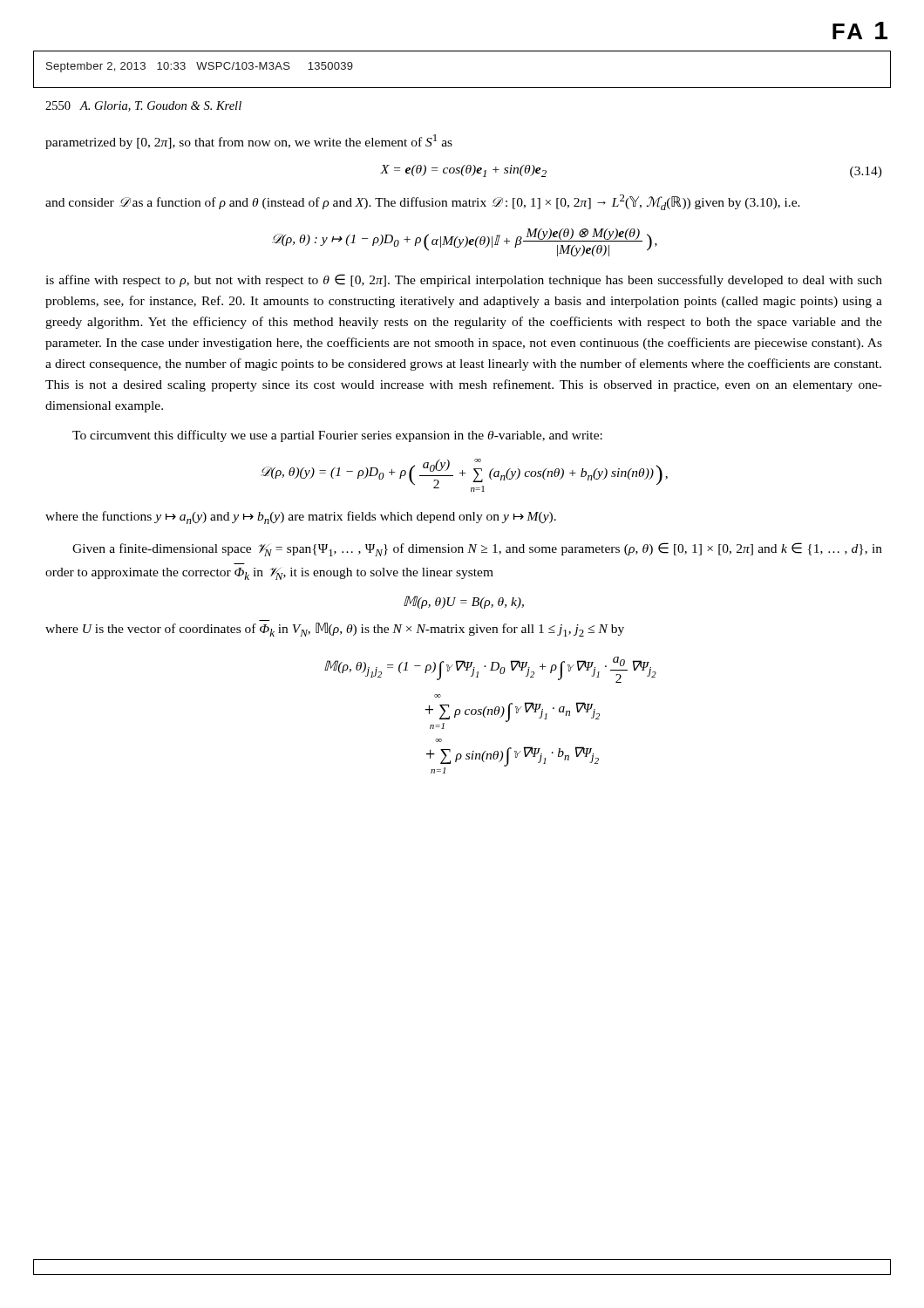Find the block on this page that starts "and consider 𝒟 as a function of"
This screenshot has height=1308, width=924.
pyautogui.click(x=423, y=202)
